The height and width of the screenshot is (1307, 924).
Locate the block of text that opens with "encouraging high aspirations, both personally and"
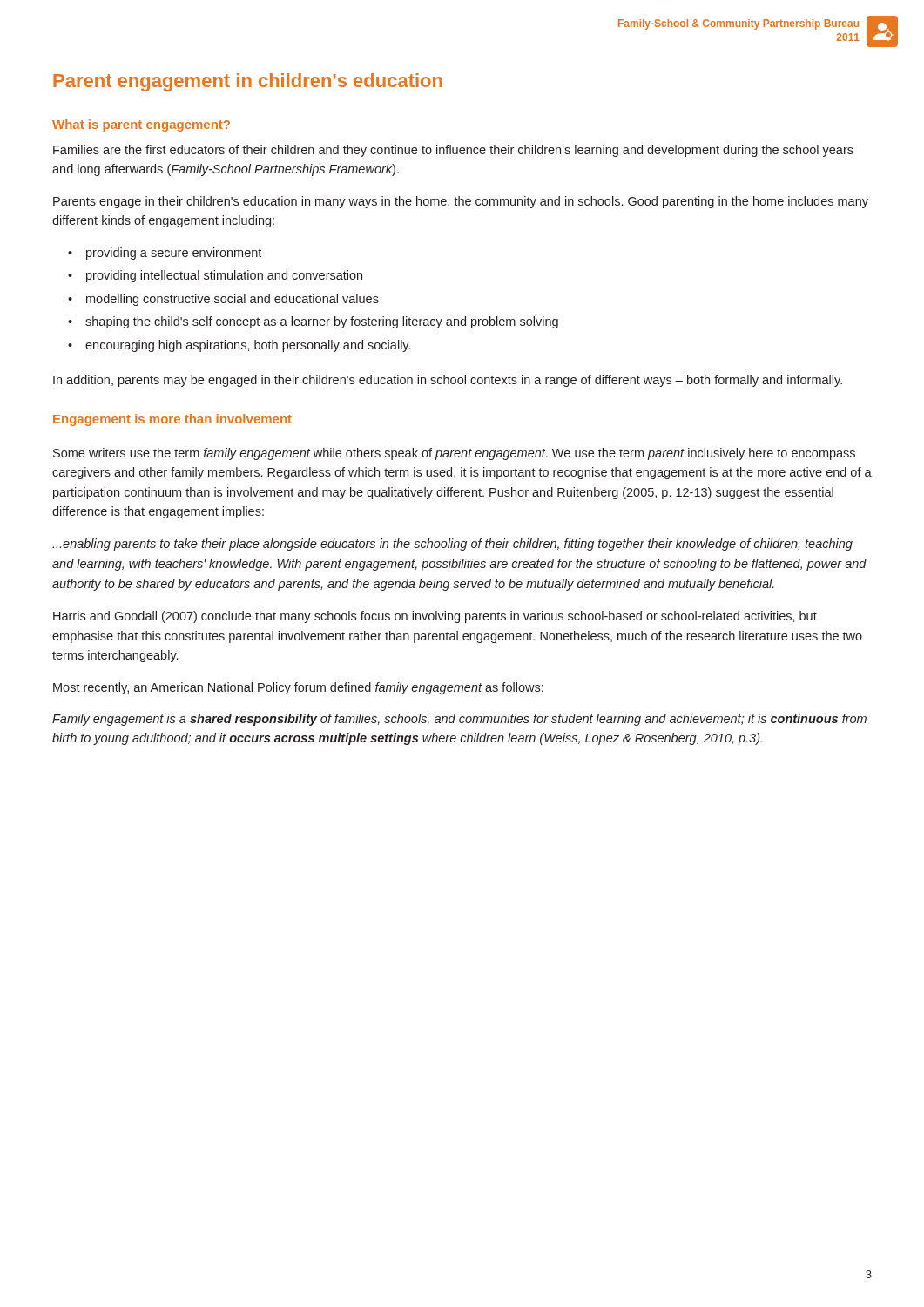248,345
